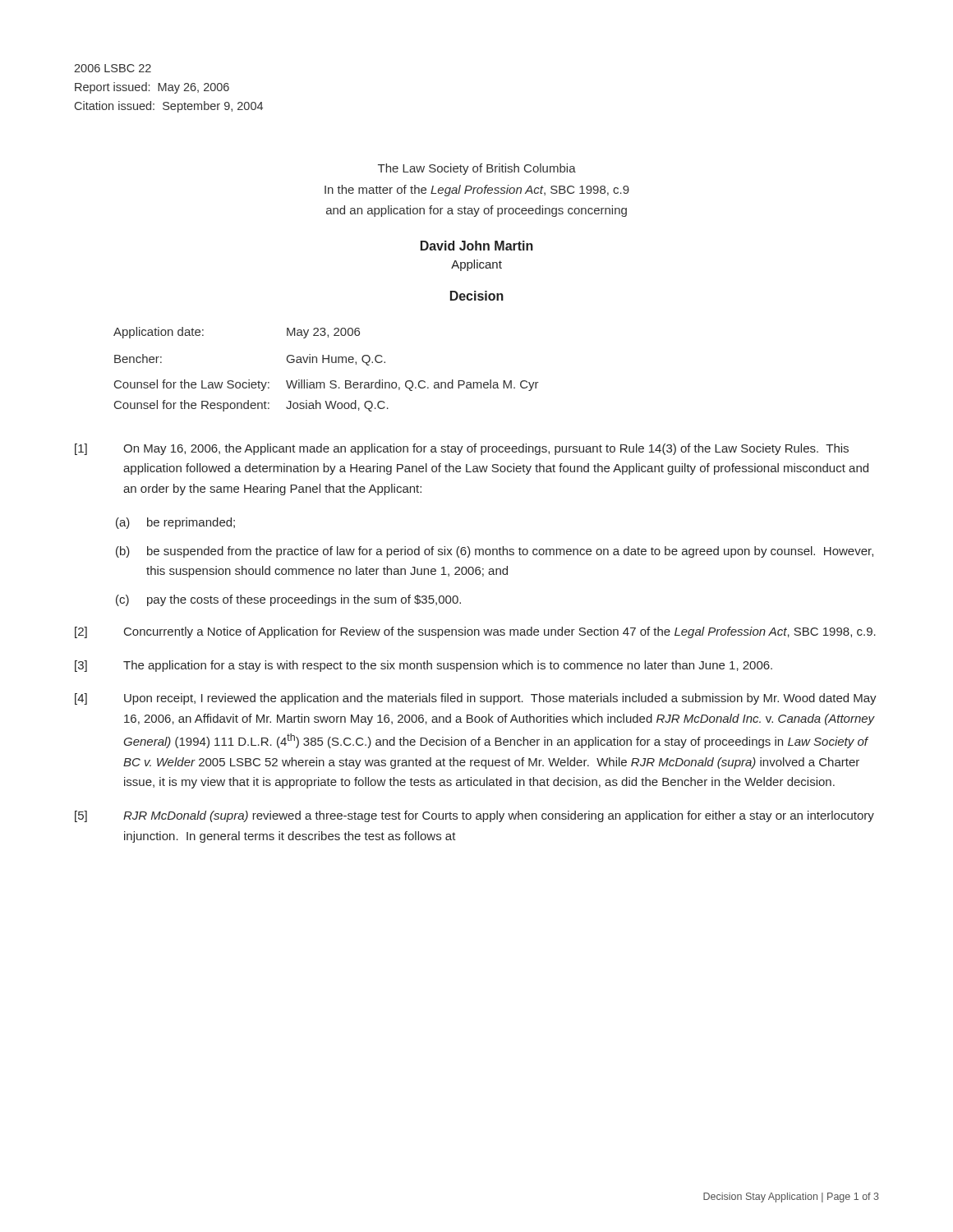The height and width of the screenshot is (1232, 953).
Task: Locate the block of text that opens with "[5] RJR McDonald"
Action: point(476,826)
